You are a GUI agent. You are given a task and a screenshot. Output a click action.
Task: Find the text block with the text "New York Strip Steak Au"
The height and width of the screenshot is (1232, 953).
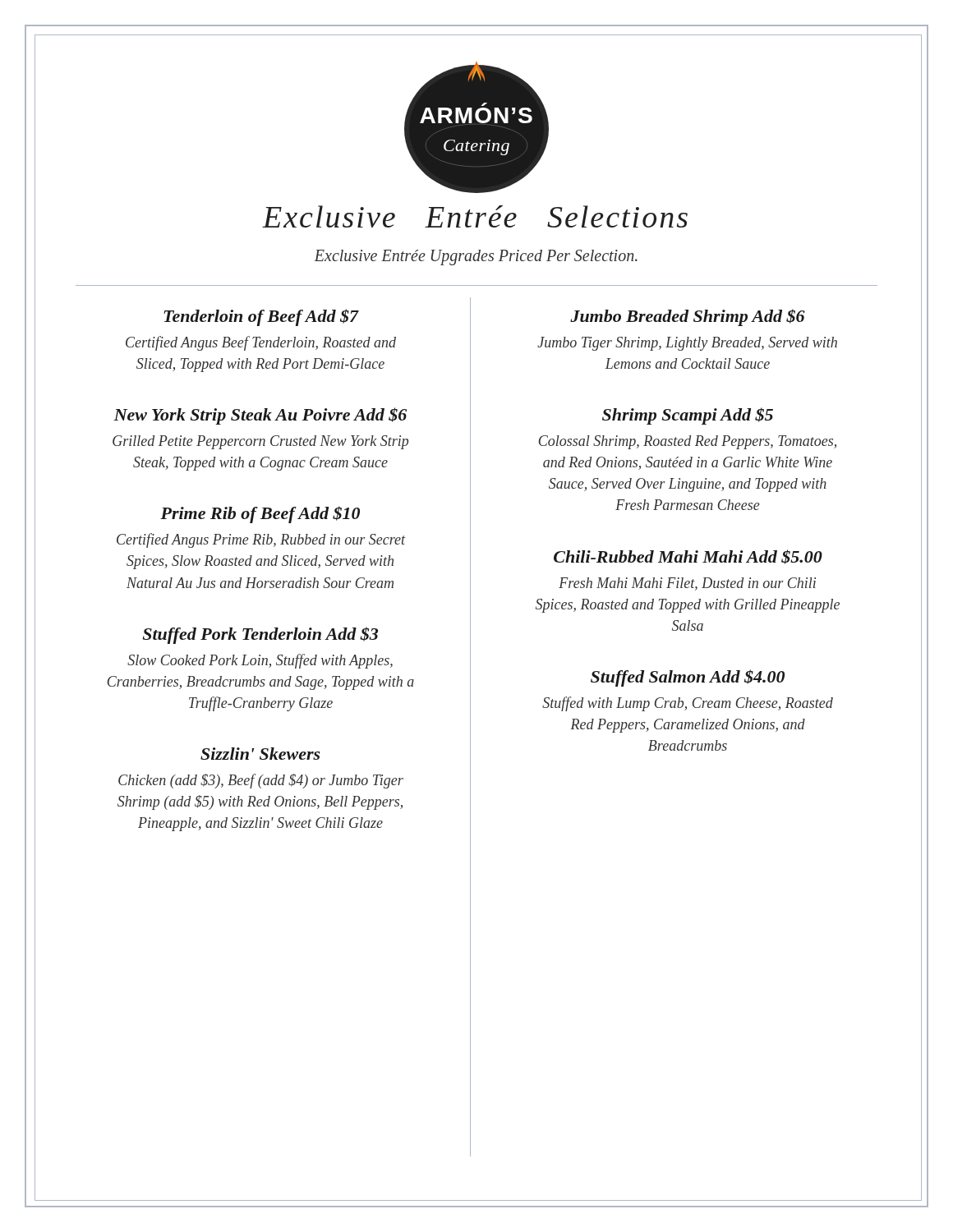[260, 439]
